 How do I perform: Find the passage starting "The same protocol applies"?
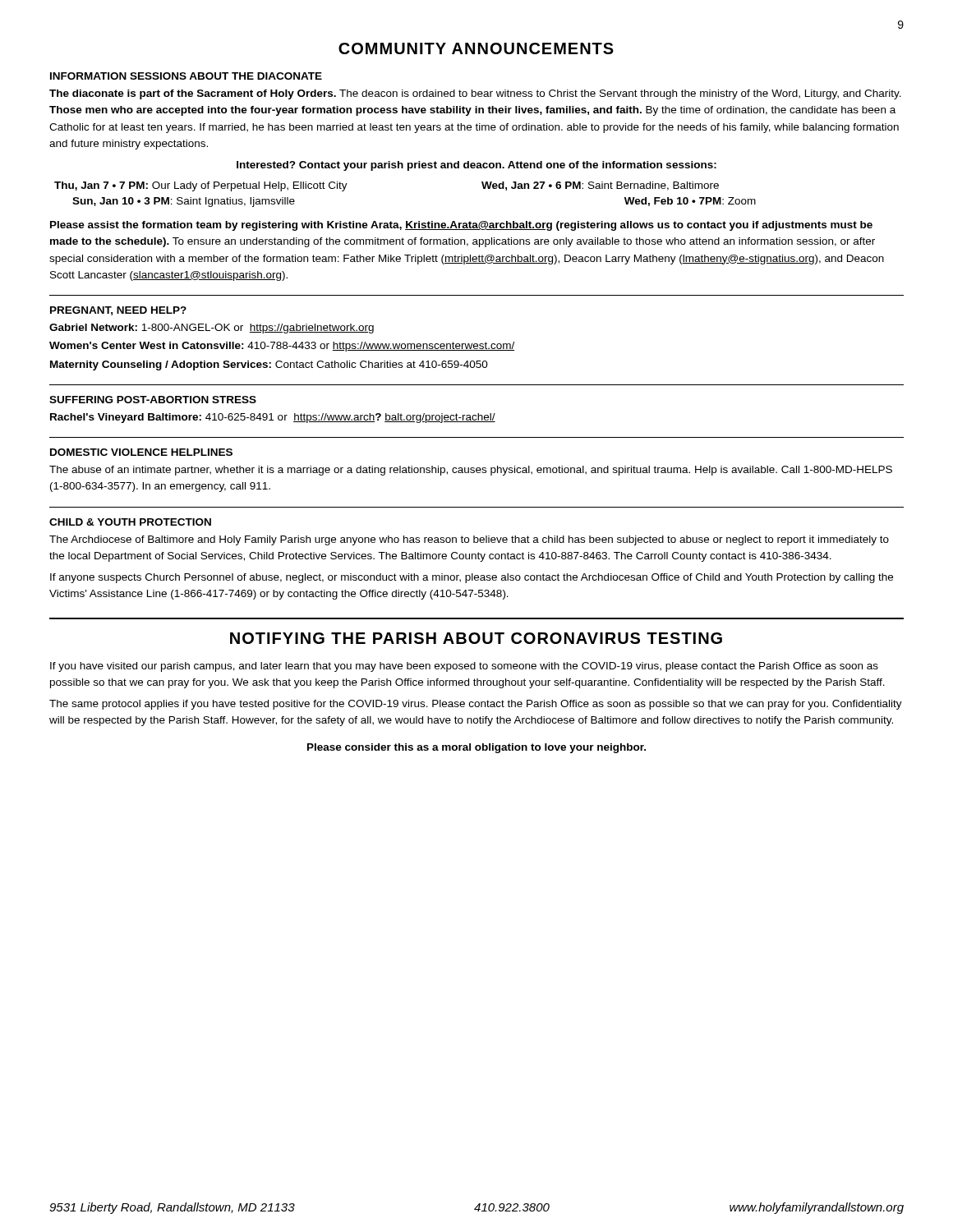tap(475, 712)
